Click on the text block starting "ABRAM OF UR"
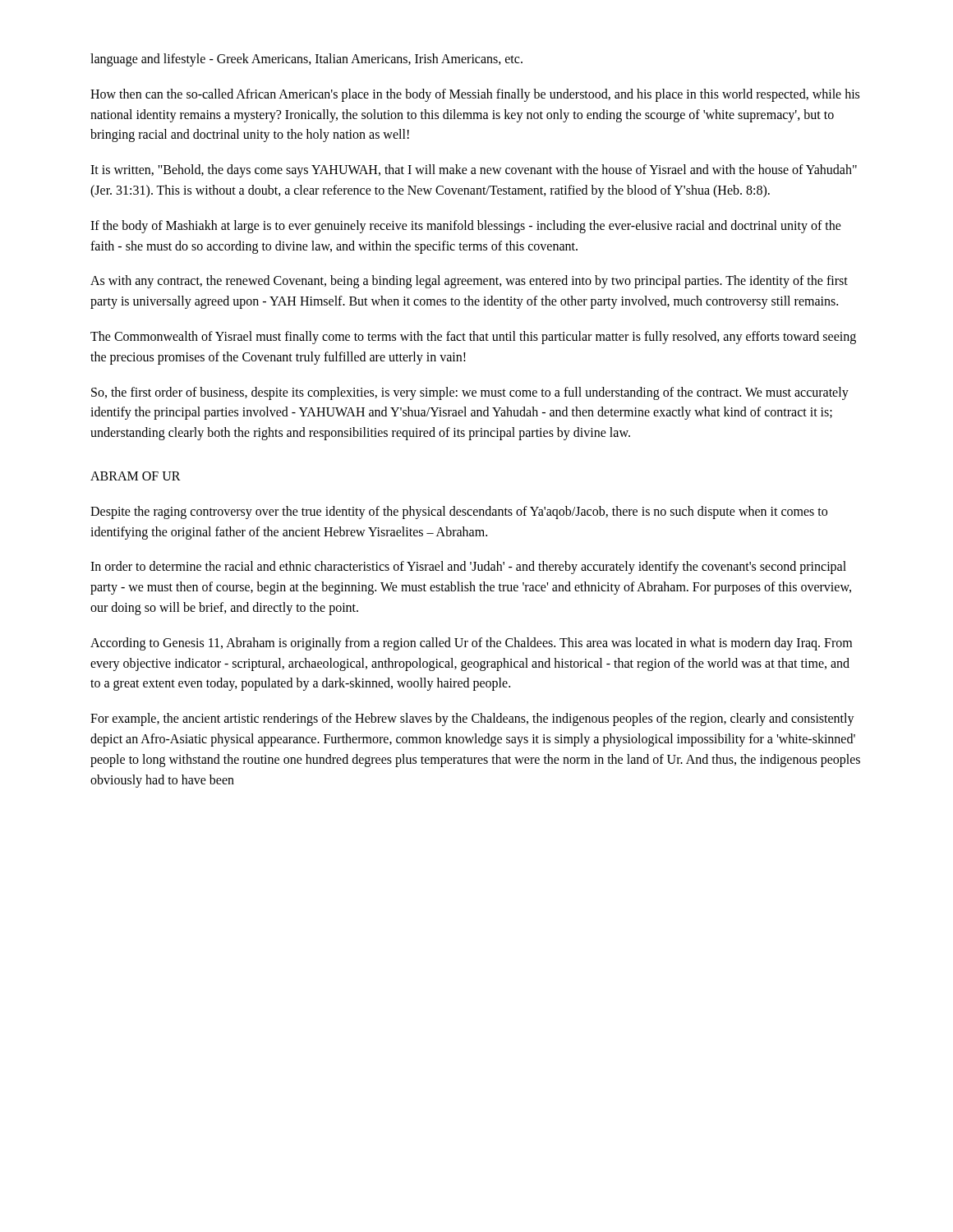 pyautogui.click(x=135, y=476)
